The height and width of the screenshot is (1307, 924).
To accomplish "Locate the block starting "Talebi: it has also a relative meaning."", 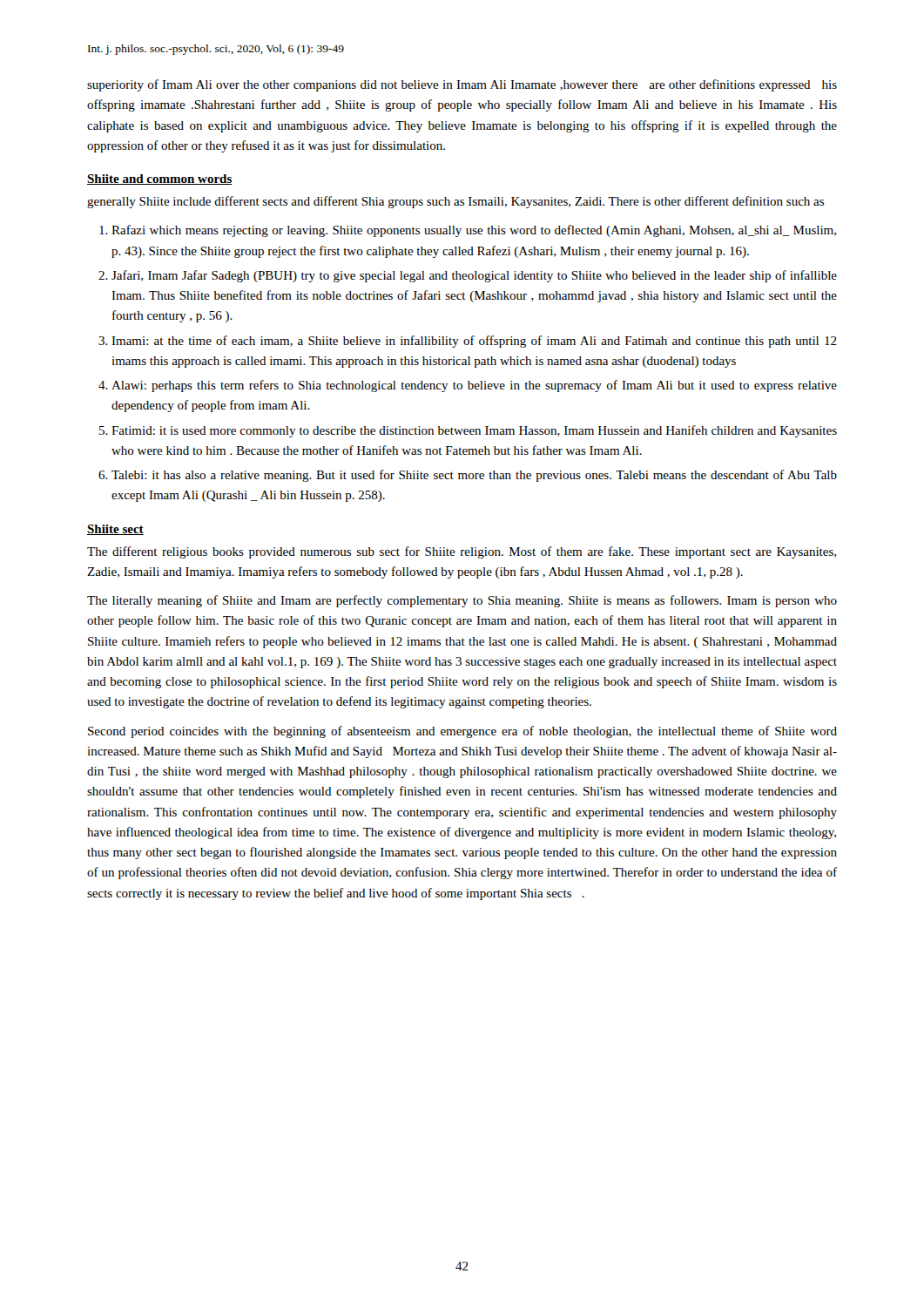I will [x=474, y=485].
